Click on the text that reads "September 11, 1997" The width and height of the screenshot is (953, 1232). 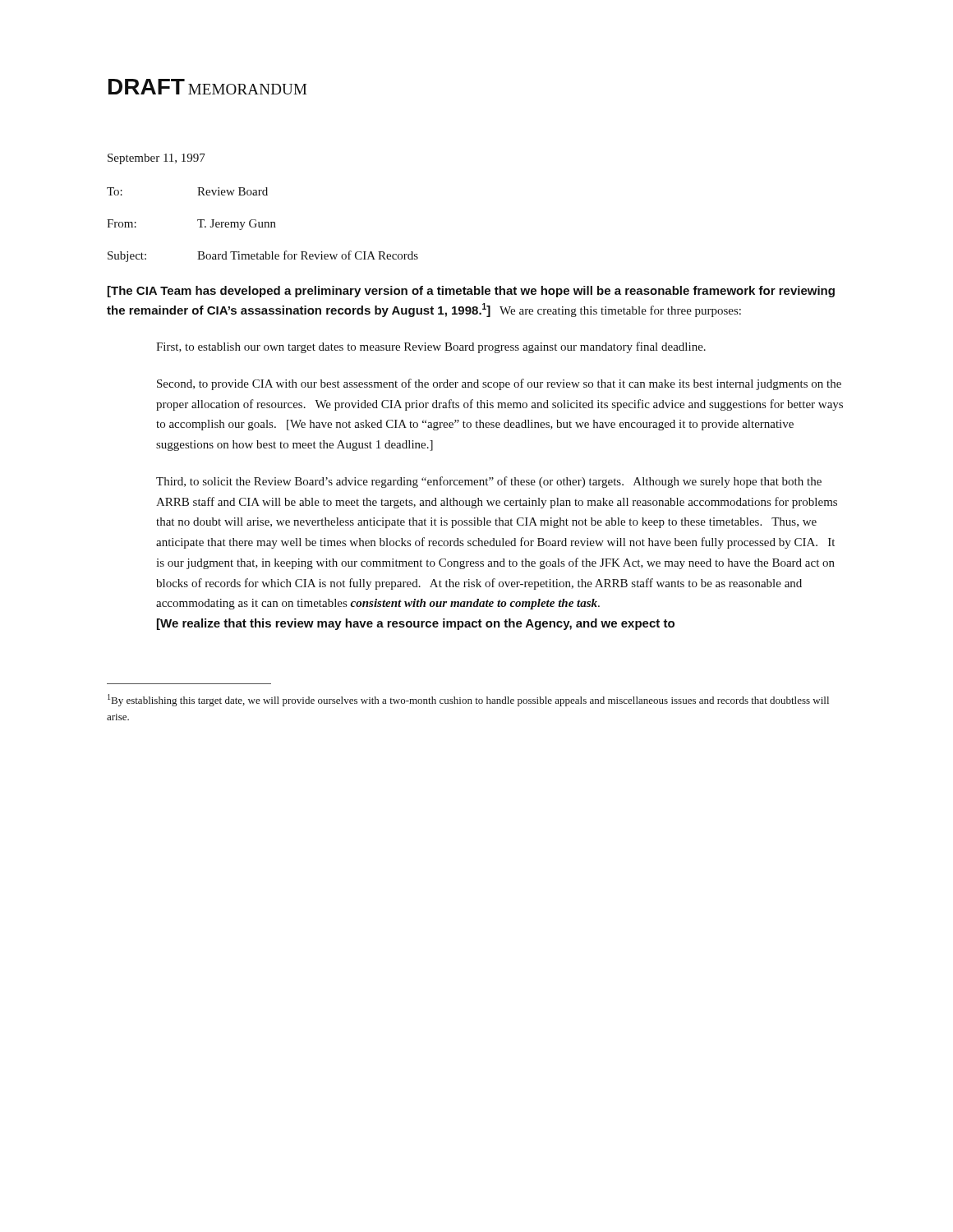point(156,158)
